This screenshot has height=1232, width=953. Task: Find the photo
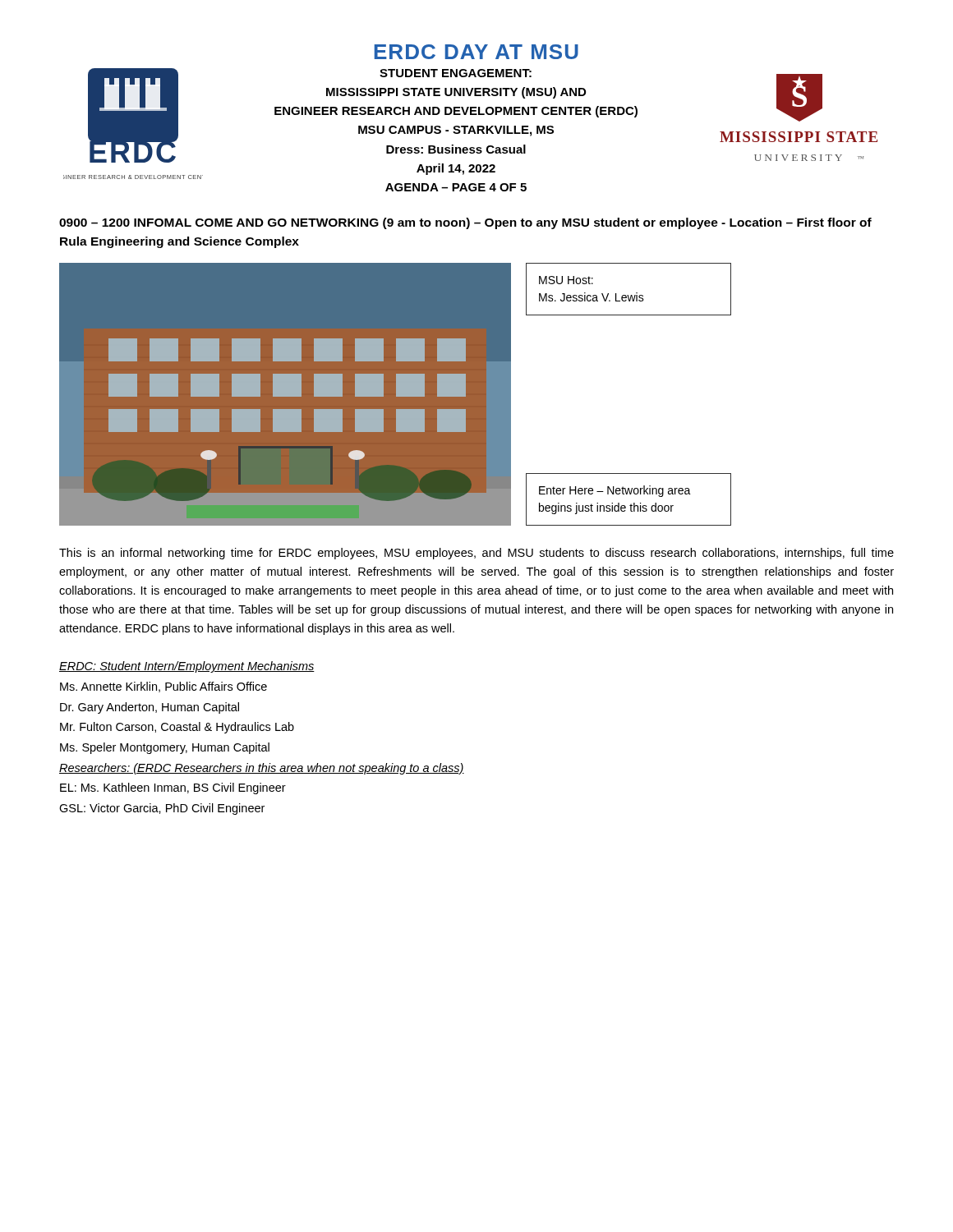285,394
